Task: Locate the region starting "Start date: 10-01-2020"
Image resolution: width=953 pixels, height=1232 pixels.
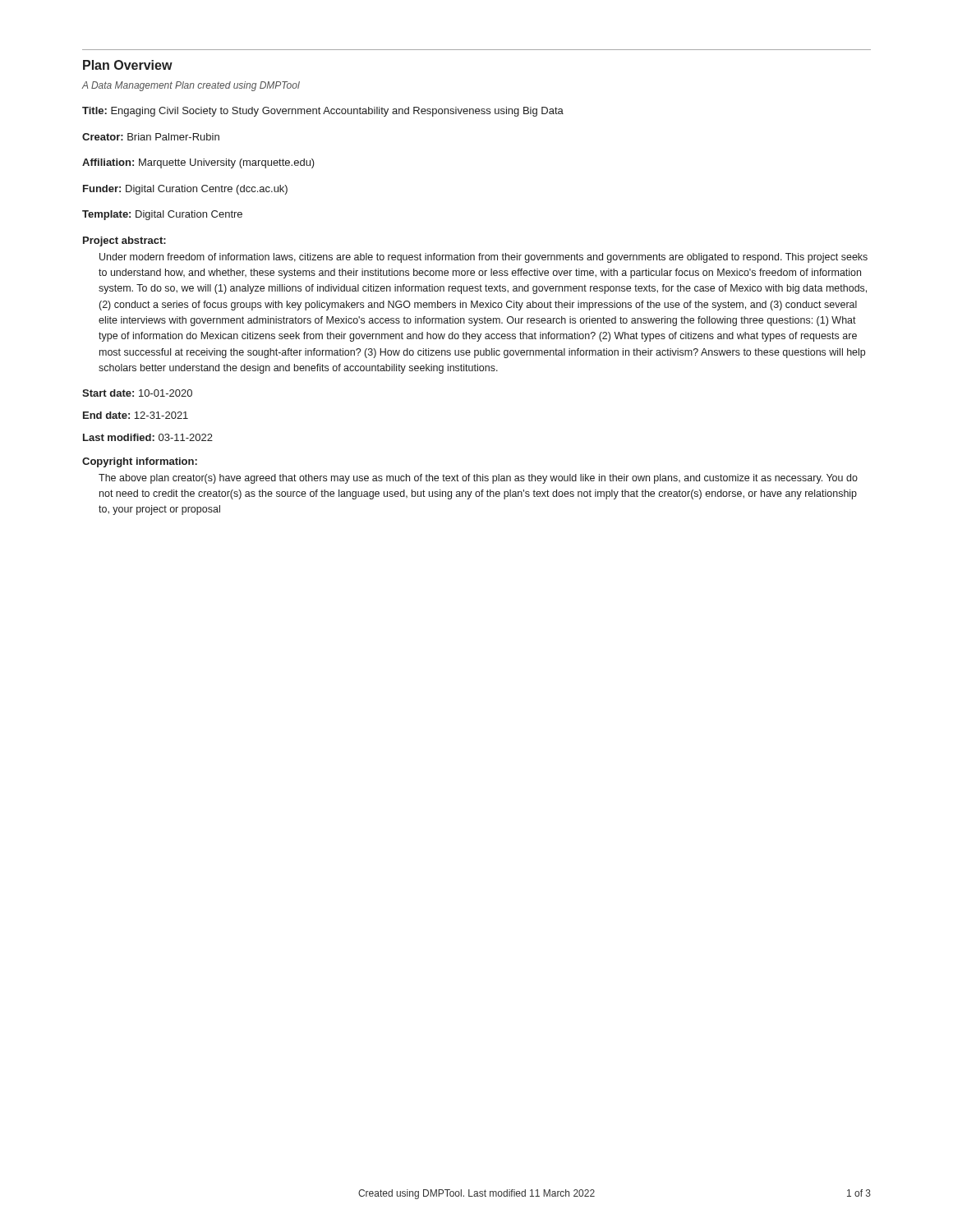Action: click(x=137, y=393)
